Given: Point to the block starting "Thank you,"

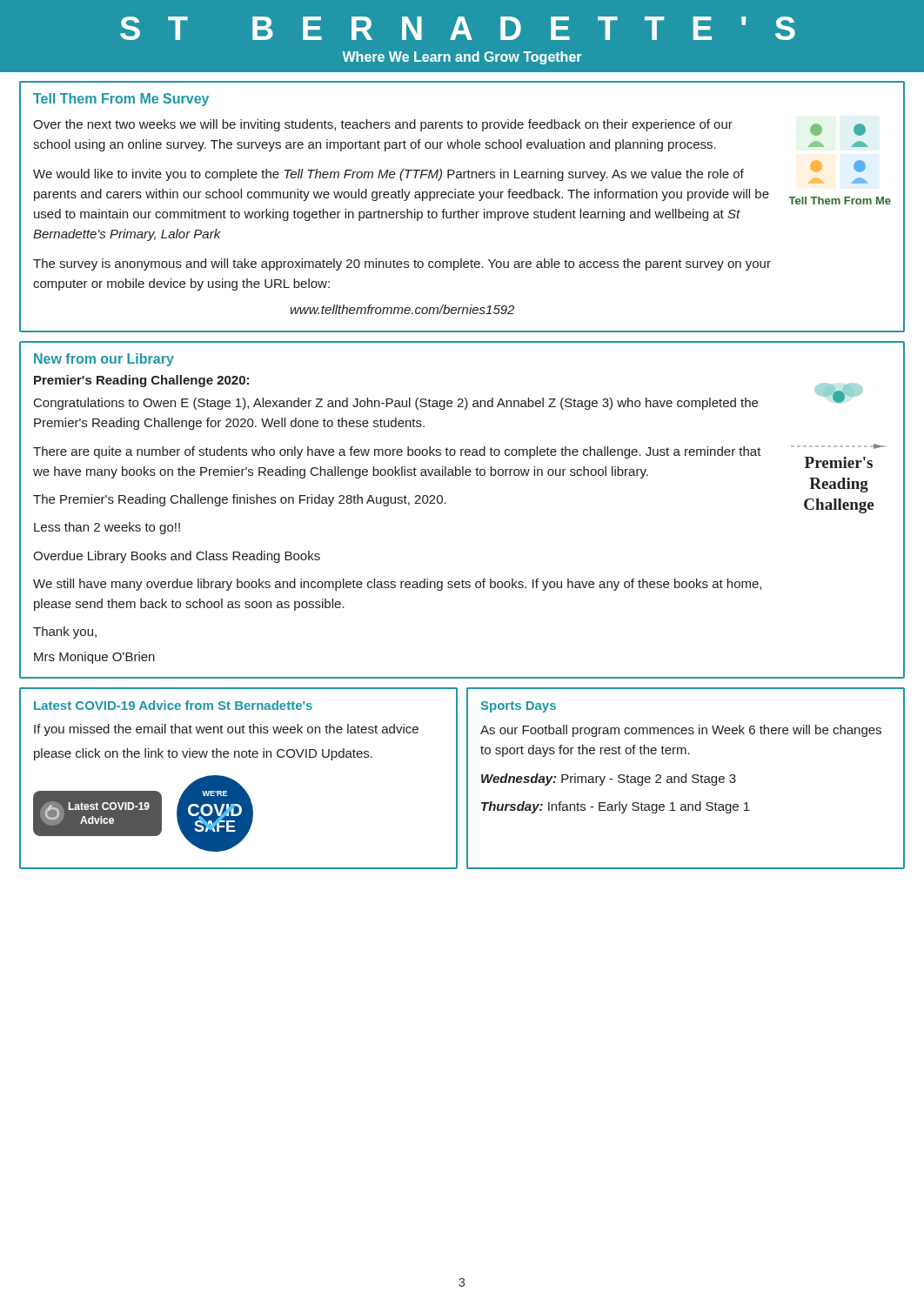Looking at the screenshot, I should point(65,631).
